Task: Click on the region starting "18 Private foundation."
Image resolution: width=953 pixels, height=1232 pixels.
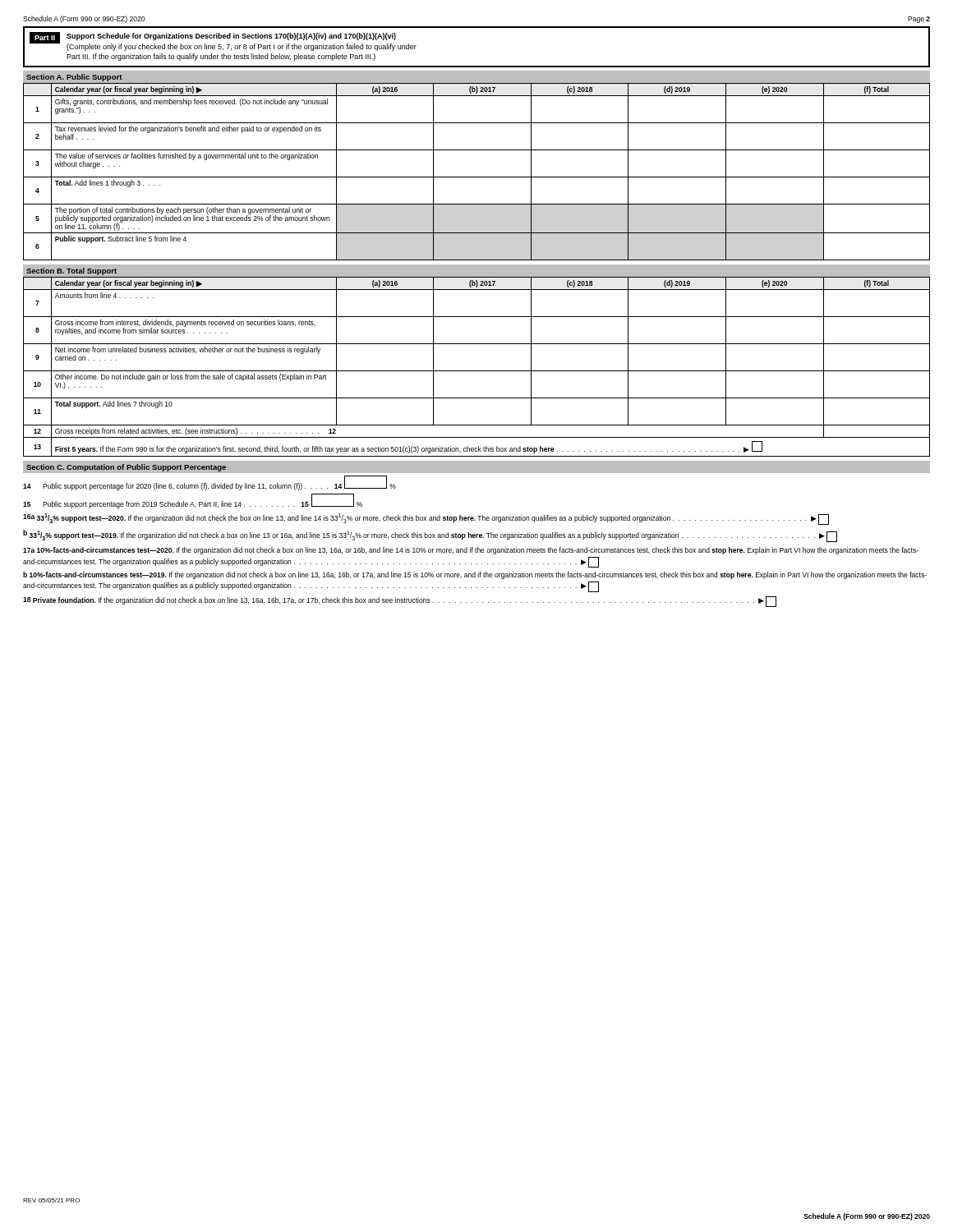Action: (x=476, y=601)
